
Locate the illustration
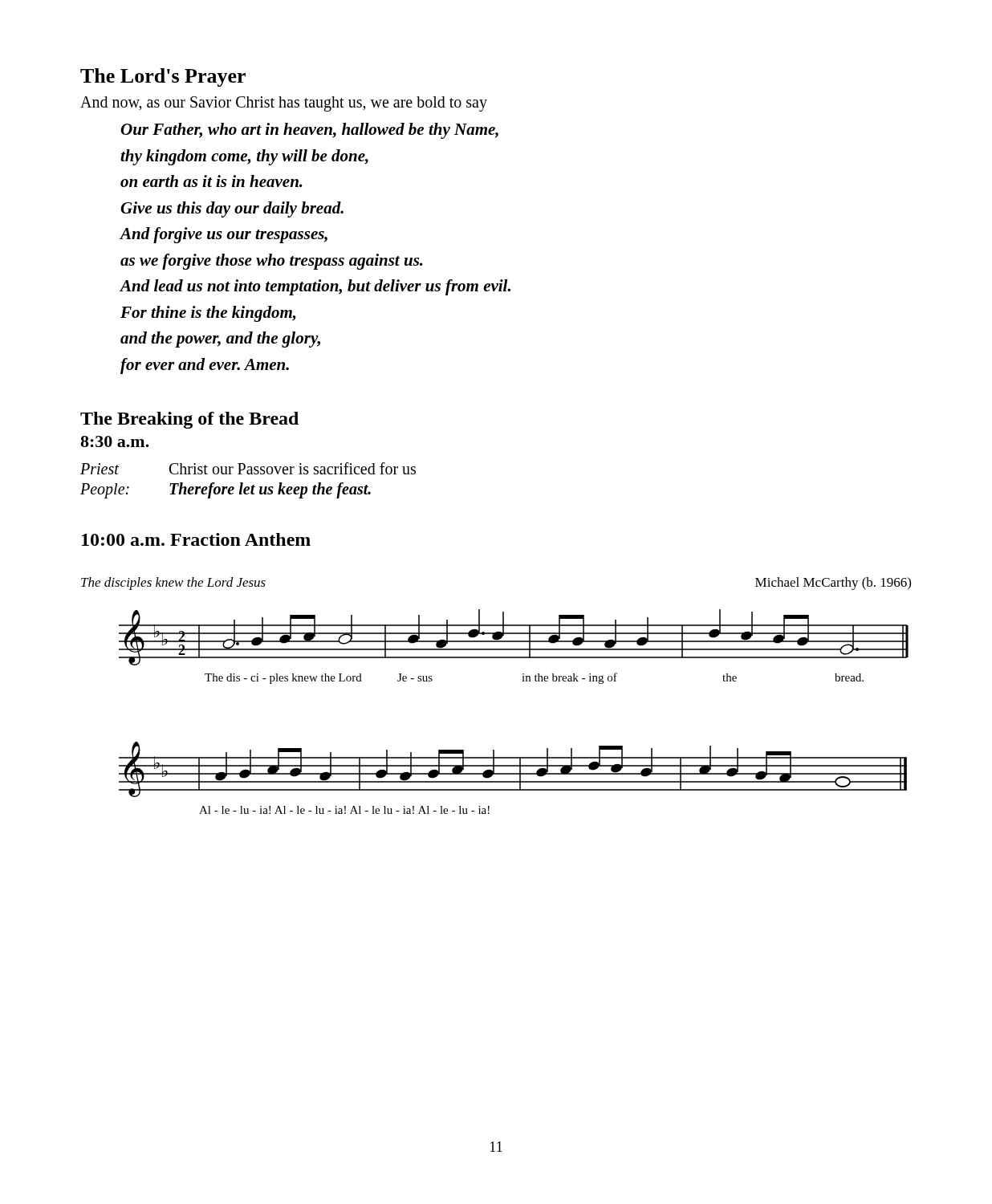(496, 719)
